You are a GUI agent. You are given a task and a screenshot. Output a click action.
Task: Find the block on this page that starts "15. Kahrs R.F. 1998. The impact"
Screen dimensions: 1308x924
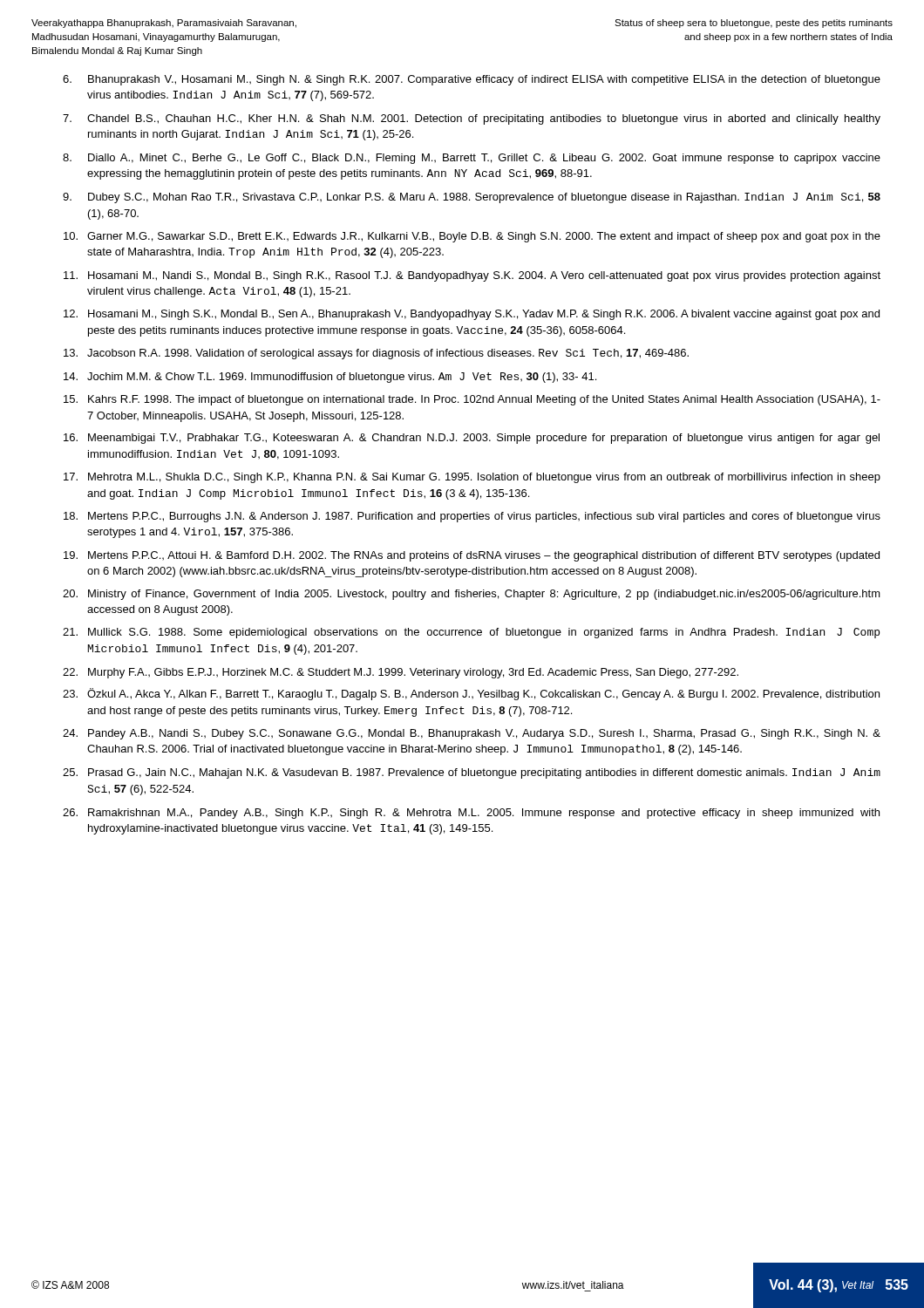[x=472, y=408]
